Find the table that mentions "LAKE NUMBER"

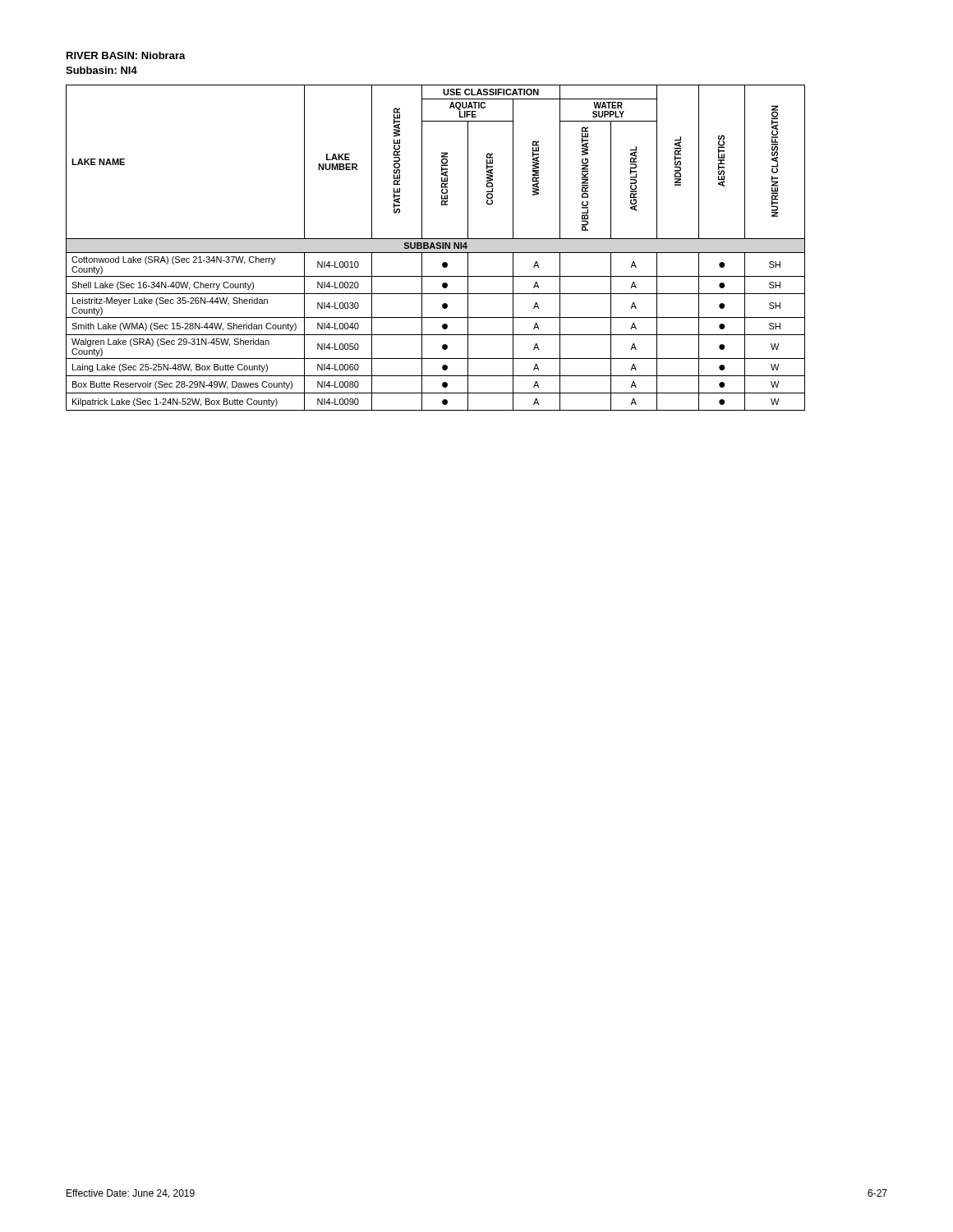(x=435, y=248)
